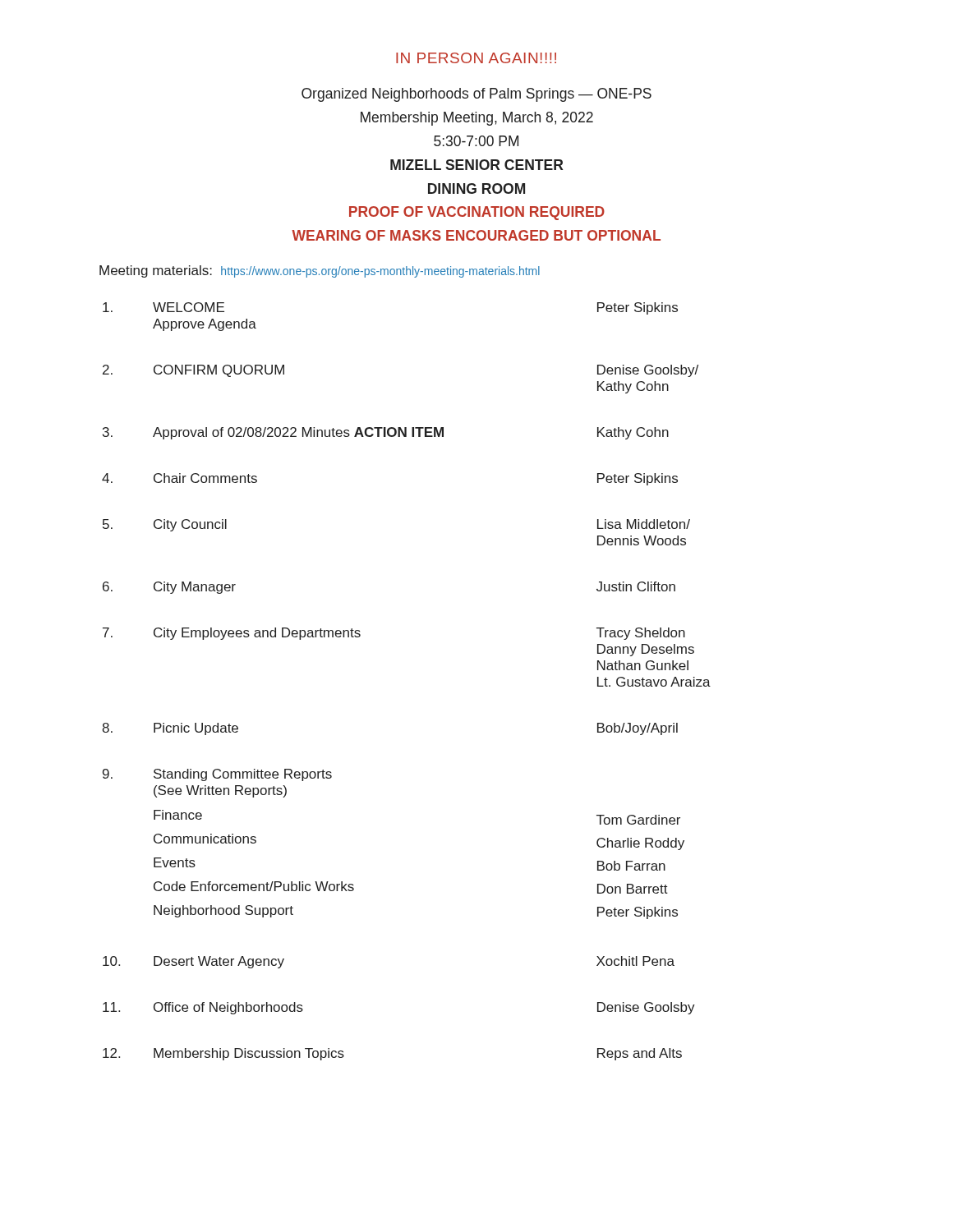Navigate to the element starting "Approval of 02/08/2022 Minutes ACTION ITEM"
The height and width of the screenshot is (1232, 953).
point(299,433)
